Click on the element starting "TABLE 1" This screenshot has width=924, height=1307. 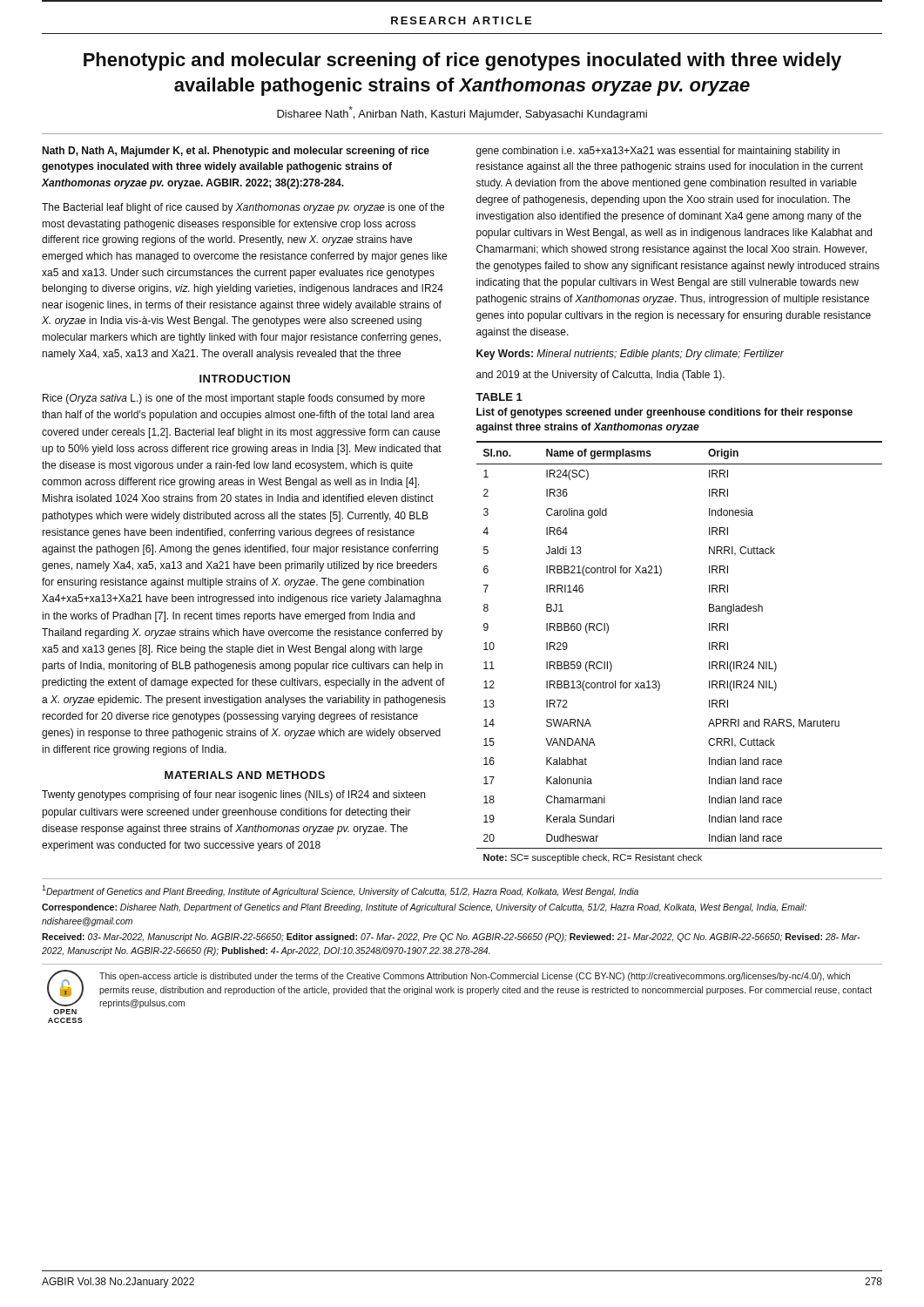pos(499,397)
